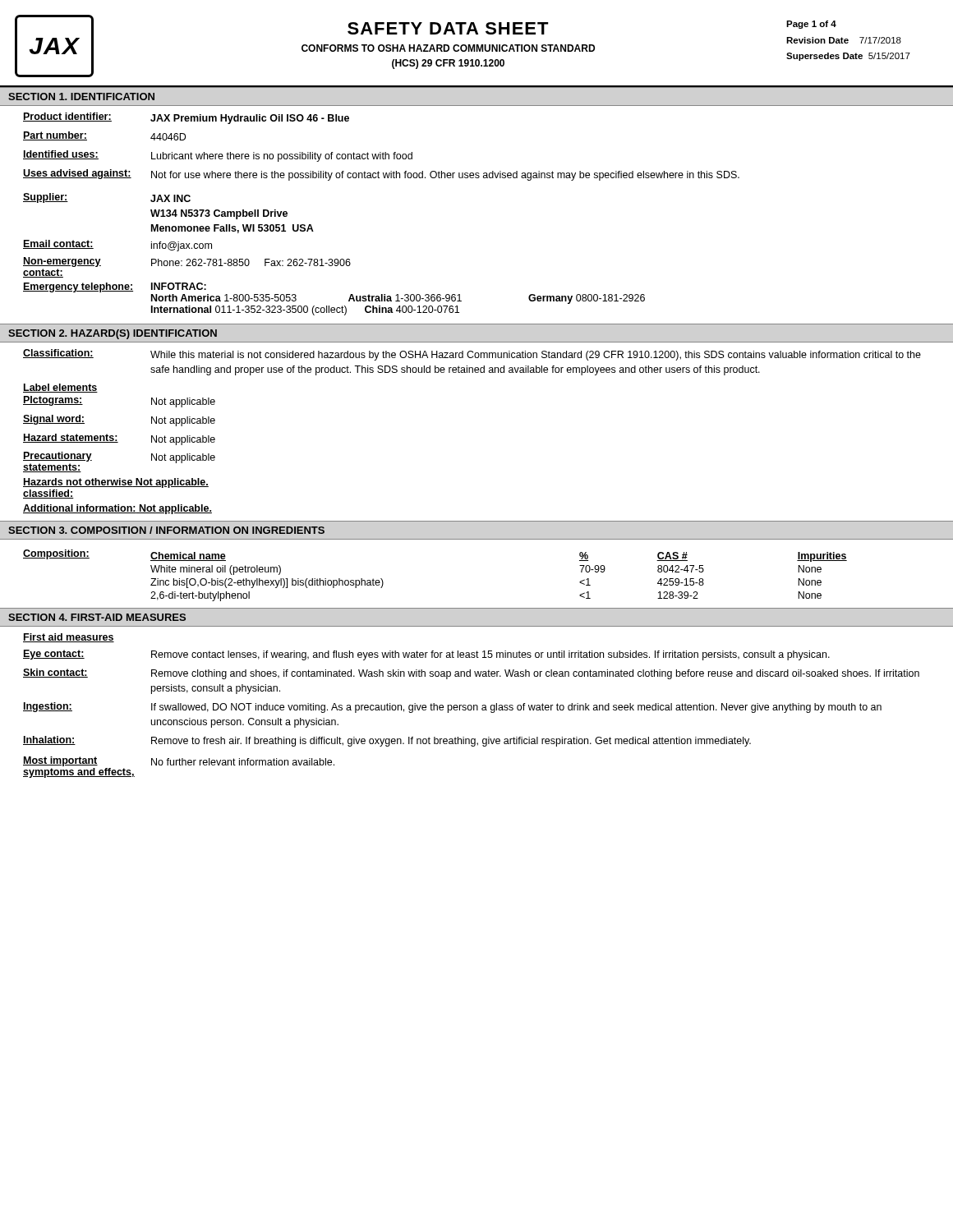Point to the text starting "PIctograms: Not applicable"

point(53,401)
